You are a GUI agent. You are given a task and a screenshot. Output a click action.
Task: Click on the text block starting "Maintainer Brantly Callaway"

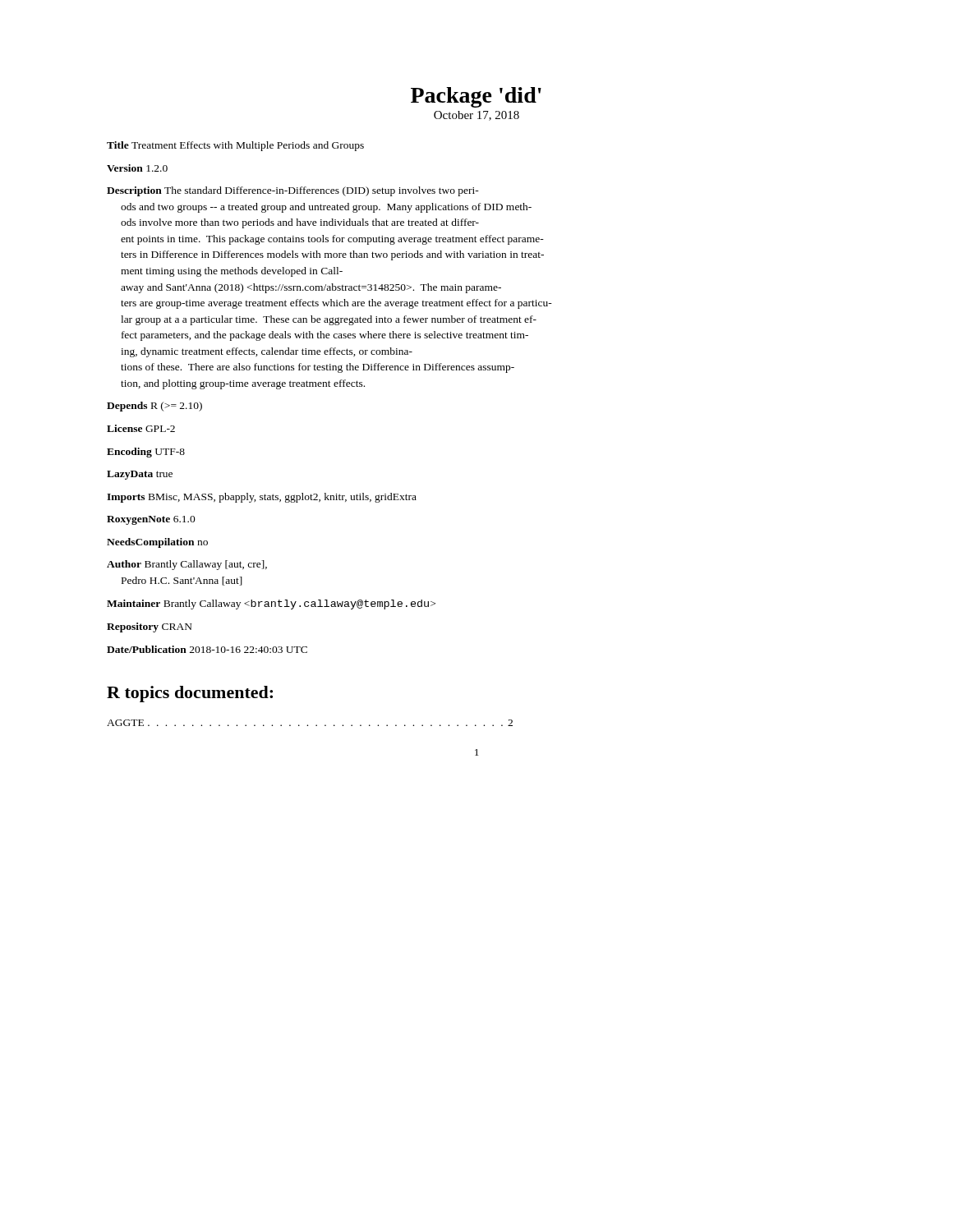click(x=271, y=603)
